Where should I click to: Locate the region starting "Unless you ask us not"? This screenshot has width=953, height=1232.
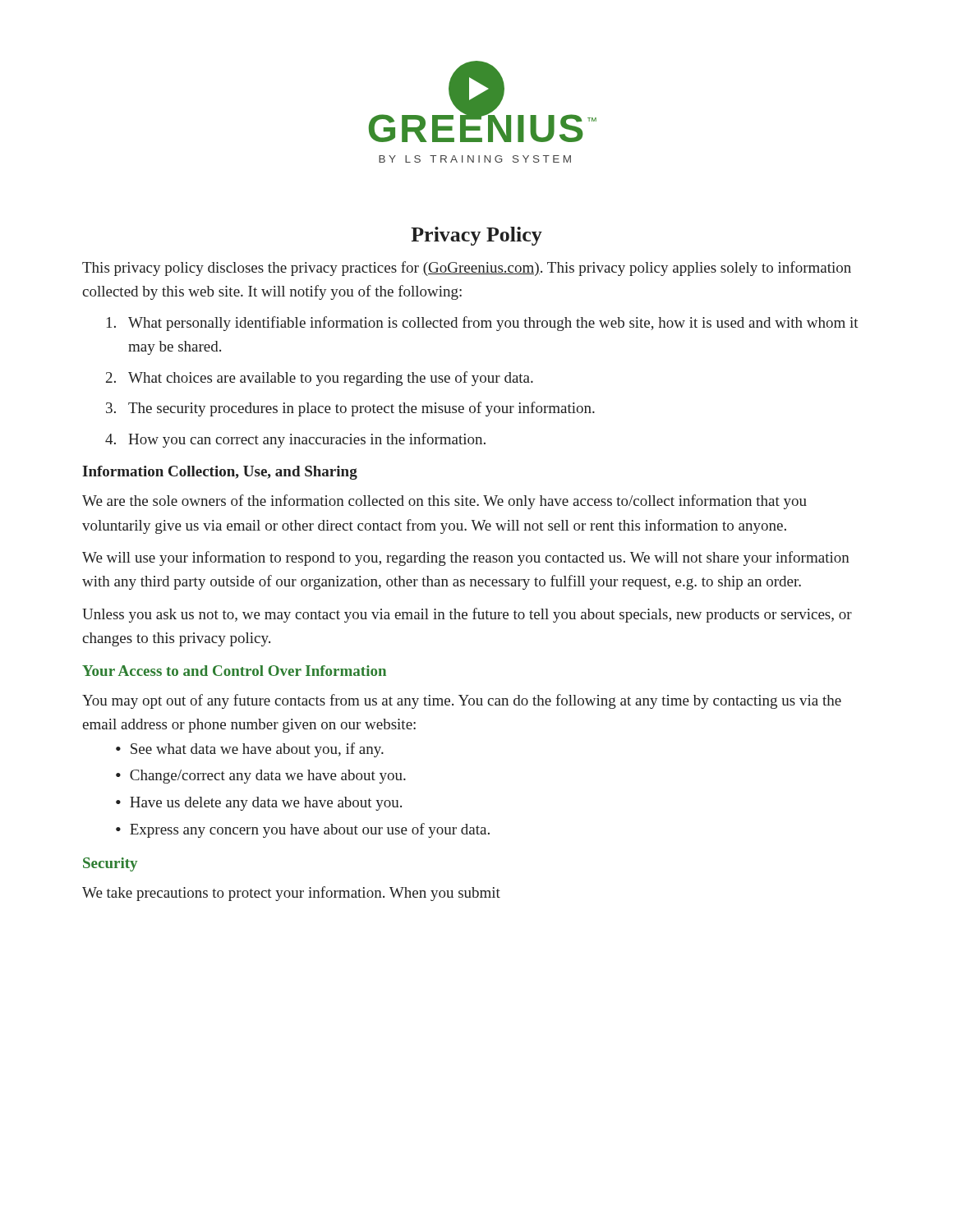476,626
